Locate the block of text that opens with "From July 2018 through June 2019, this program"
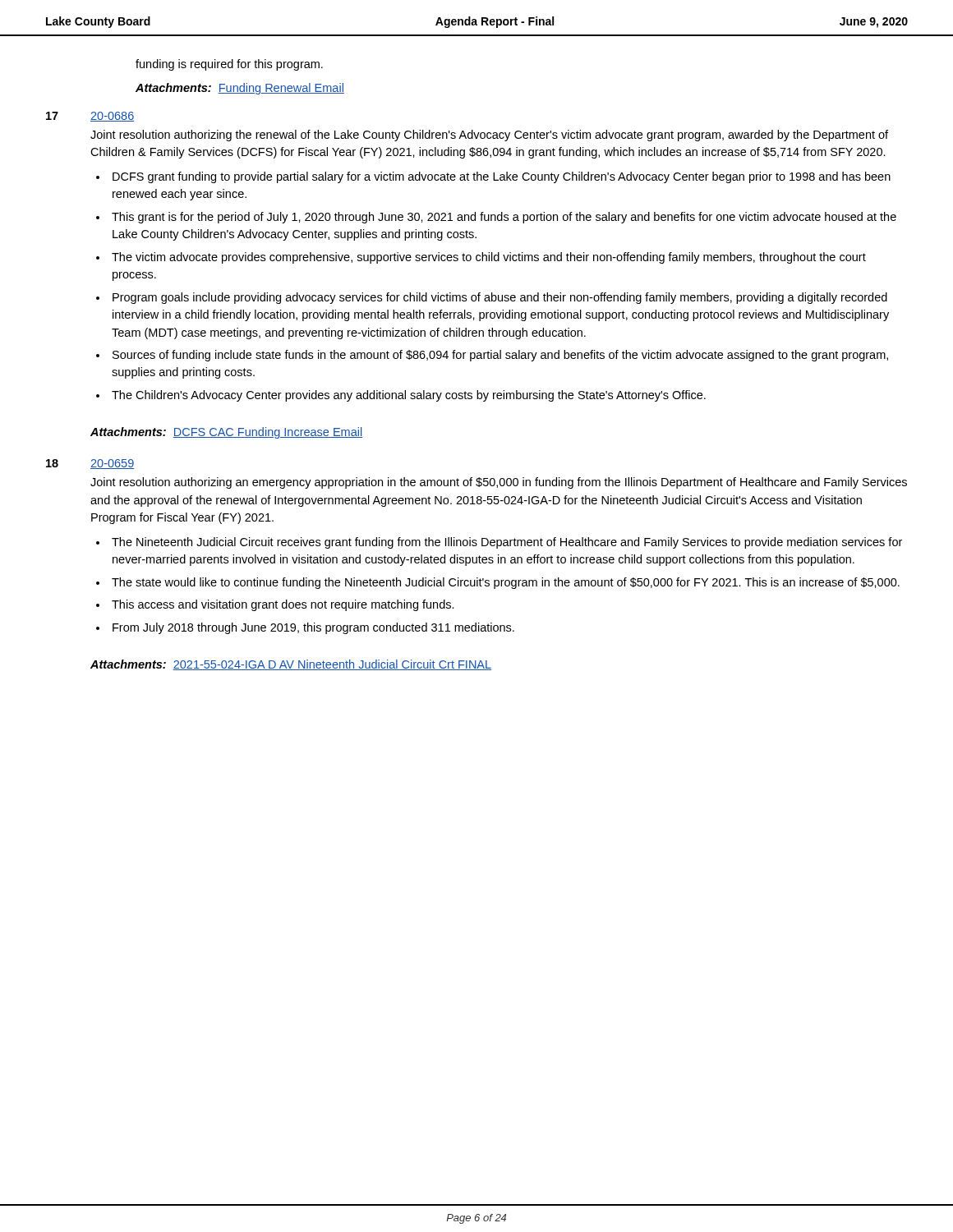Image resolution: width=953 pixels, height=1232 pixels. pos(313,627)
